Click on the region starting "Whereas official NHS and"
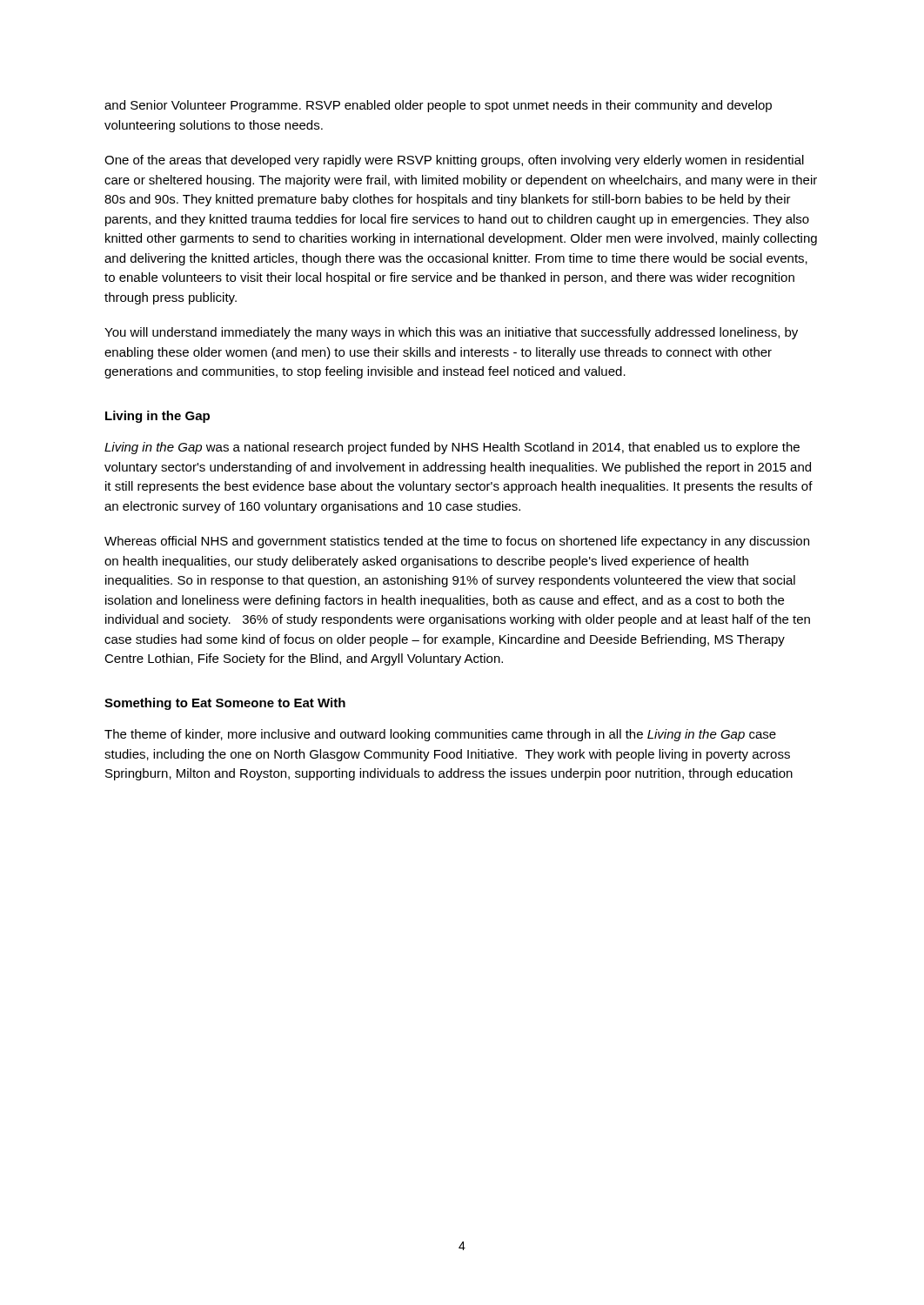 tap(458, 599)
